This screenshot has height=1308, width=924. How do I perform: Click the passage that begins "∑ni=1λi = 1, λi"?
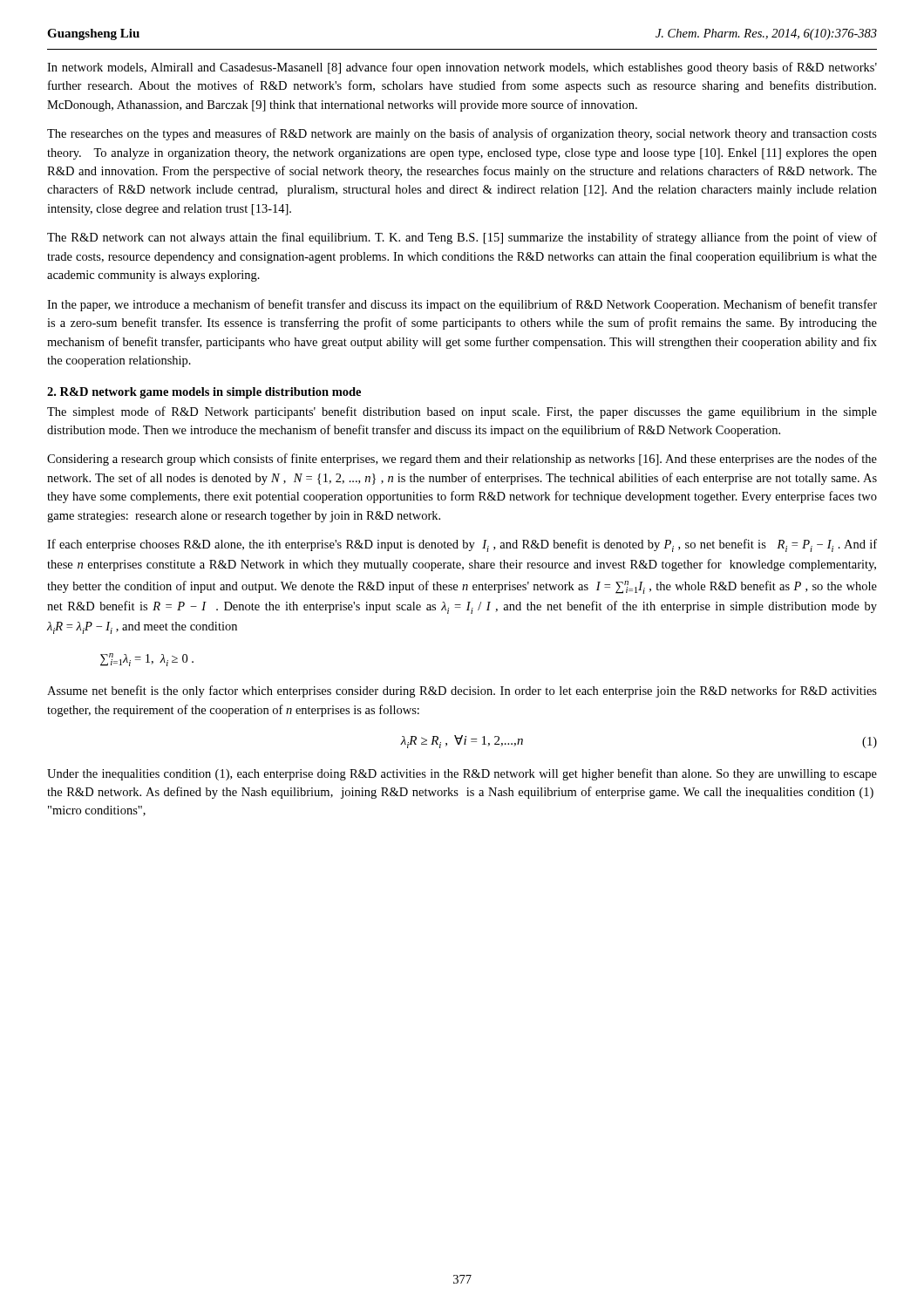147,658
